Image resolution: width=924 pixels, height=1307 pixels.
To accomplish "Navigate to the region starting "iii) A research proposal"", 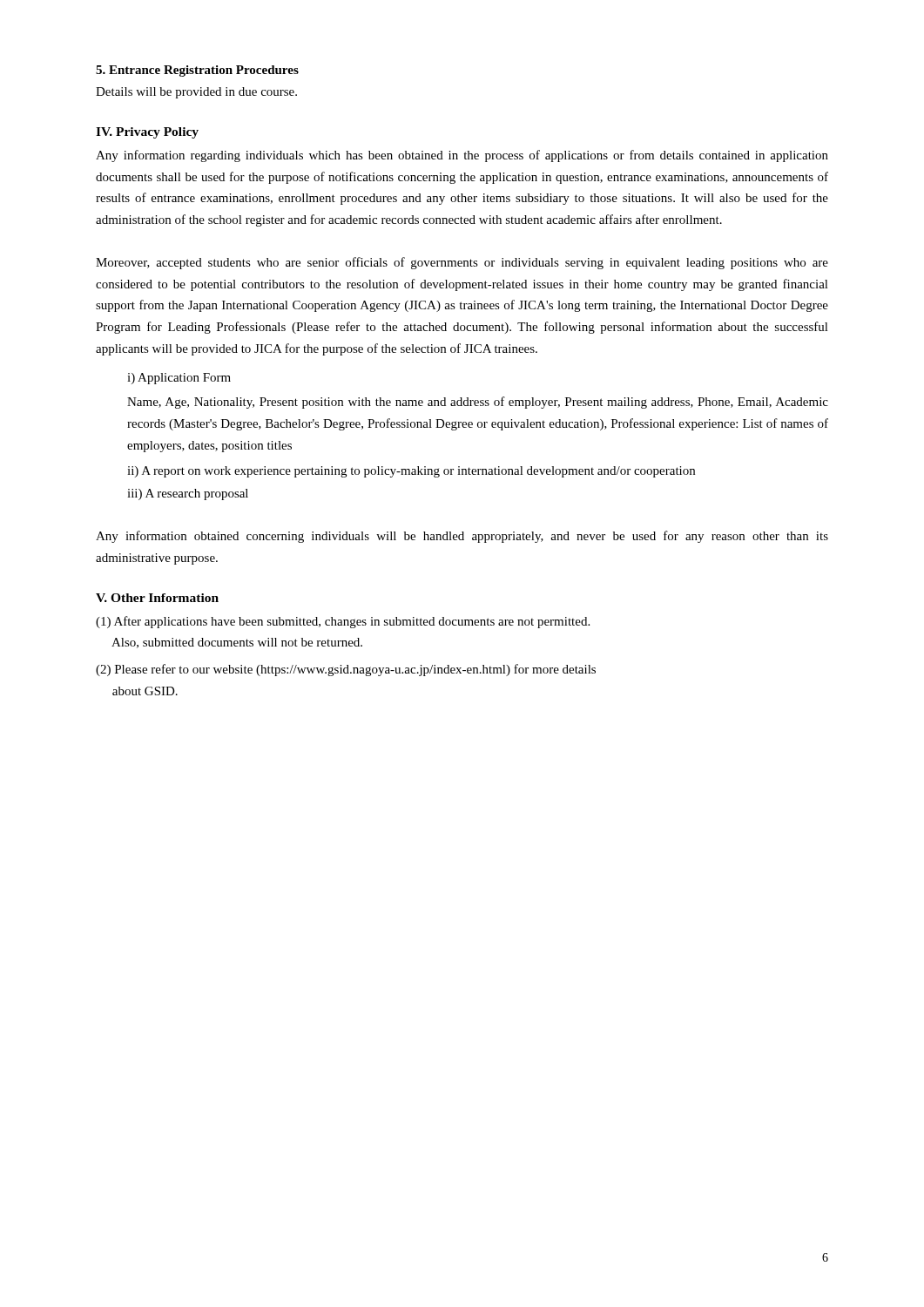I will [188, 493].
